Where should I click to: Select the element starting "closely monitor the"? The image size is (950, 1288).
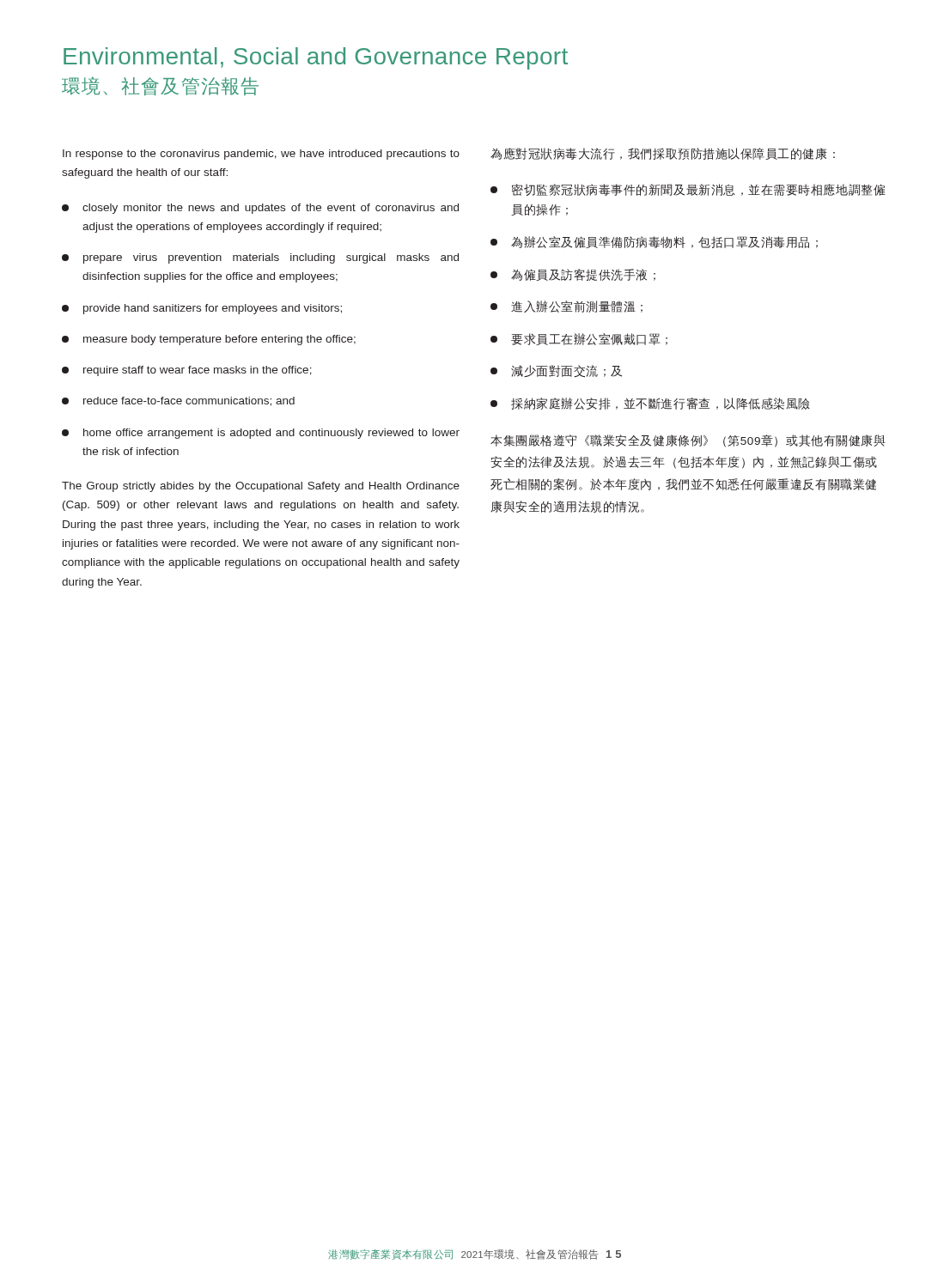[261, 217]
